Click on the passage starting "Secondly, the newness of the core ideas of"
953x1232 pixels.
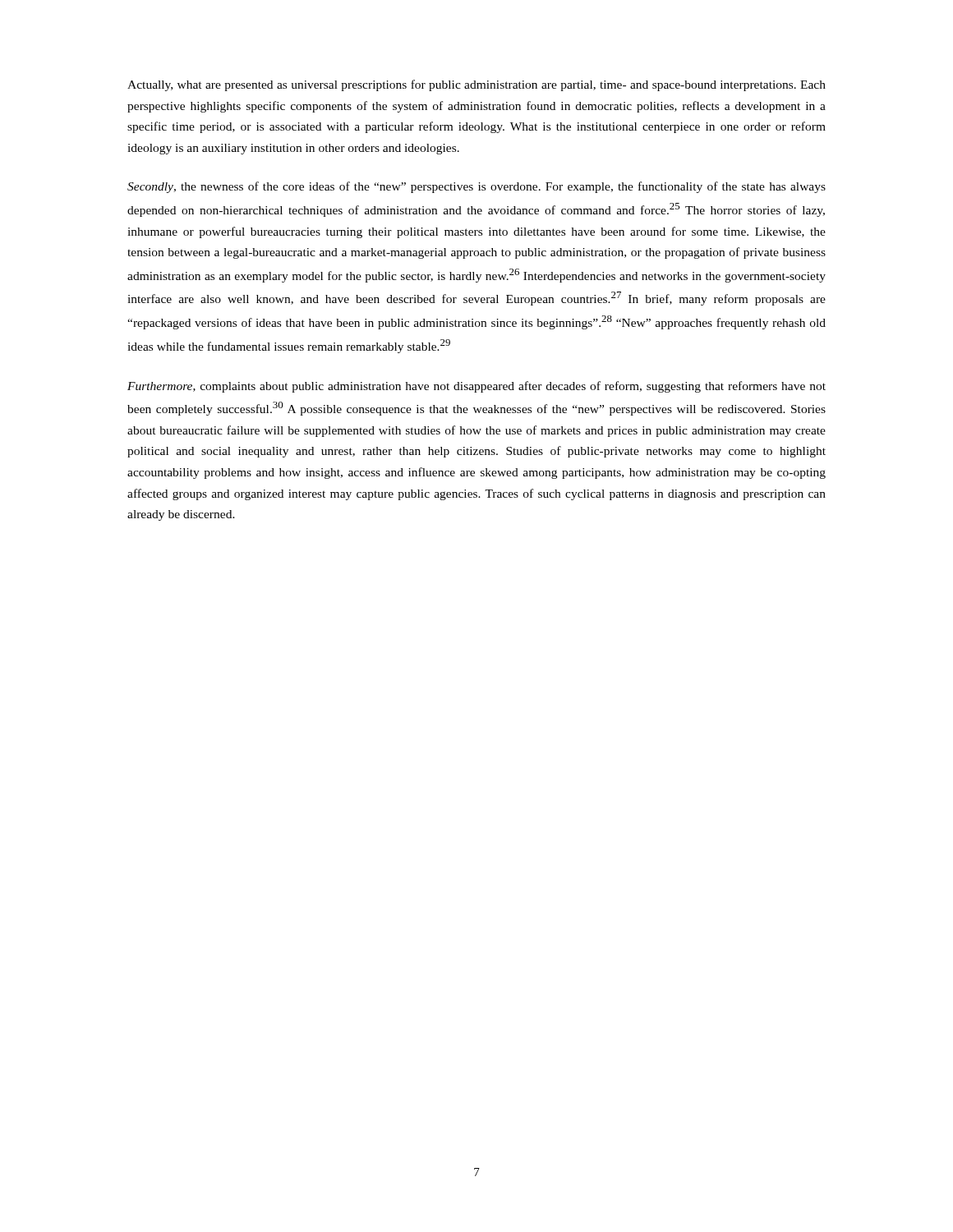point(476,266)
